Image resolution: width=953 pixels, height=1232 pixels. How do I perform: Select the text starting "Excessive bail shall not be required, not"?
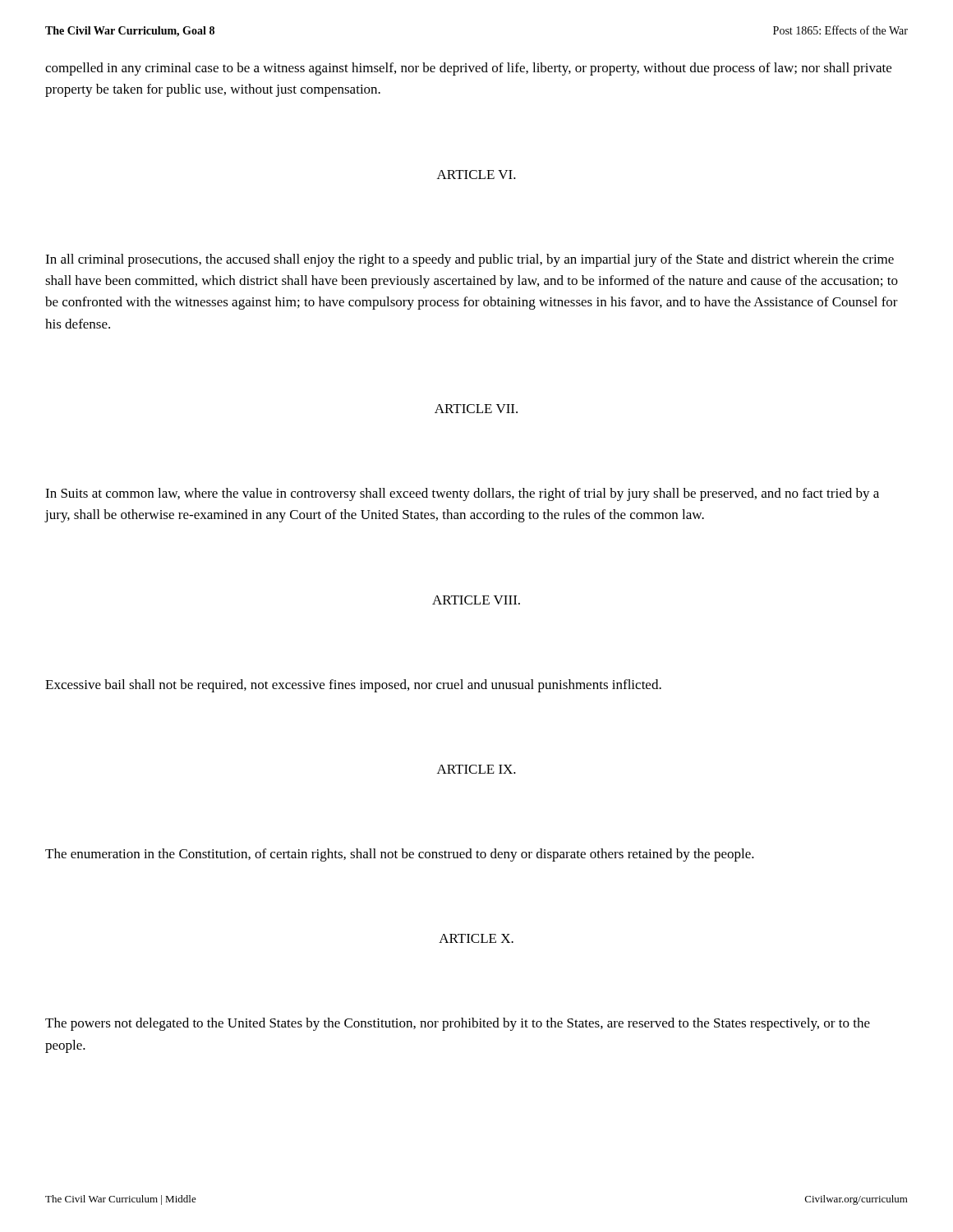point(354,684)
